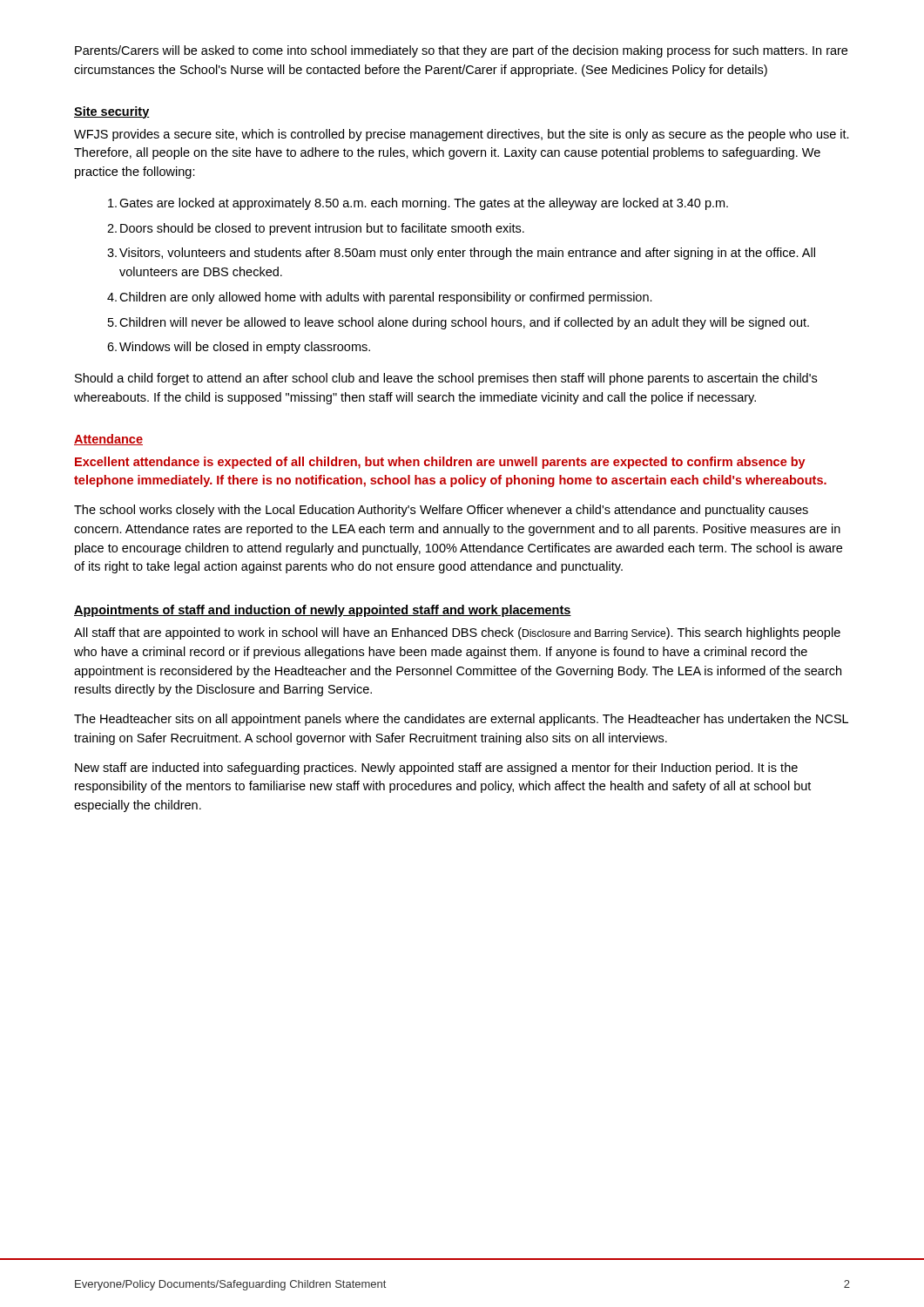Locate the block of text that opens with "The school works closely with the Local"
The width and height of the screenshot is (924, 1307).
(462, 539)
